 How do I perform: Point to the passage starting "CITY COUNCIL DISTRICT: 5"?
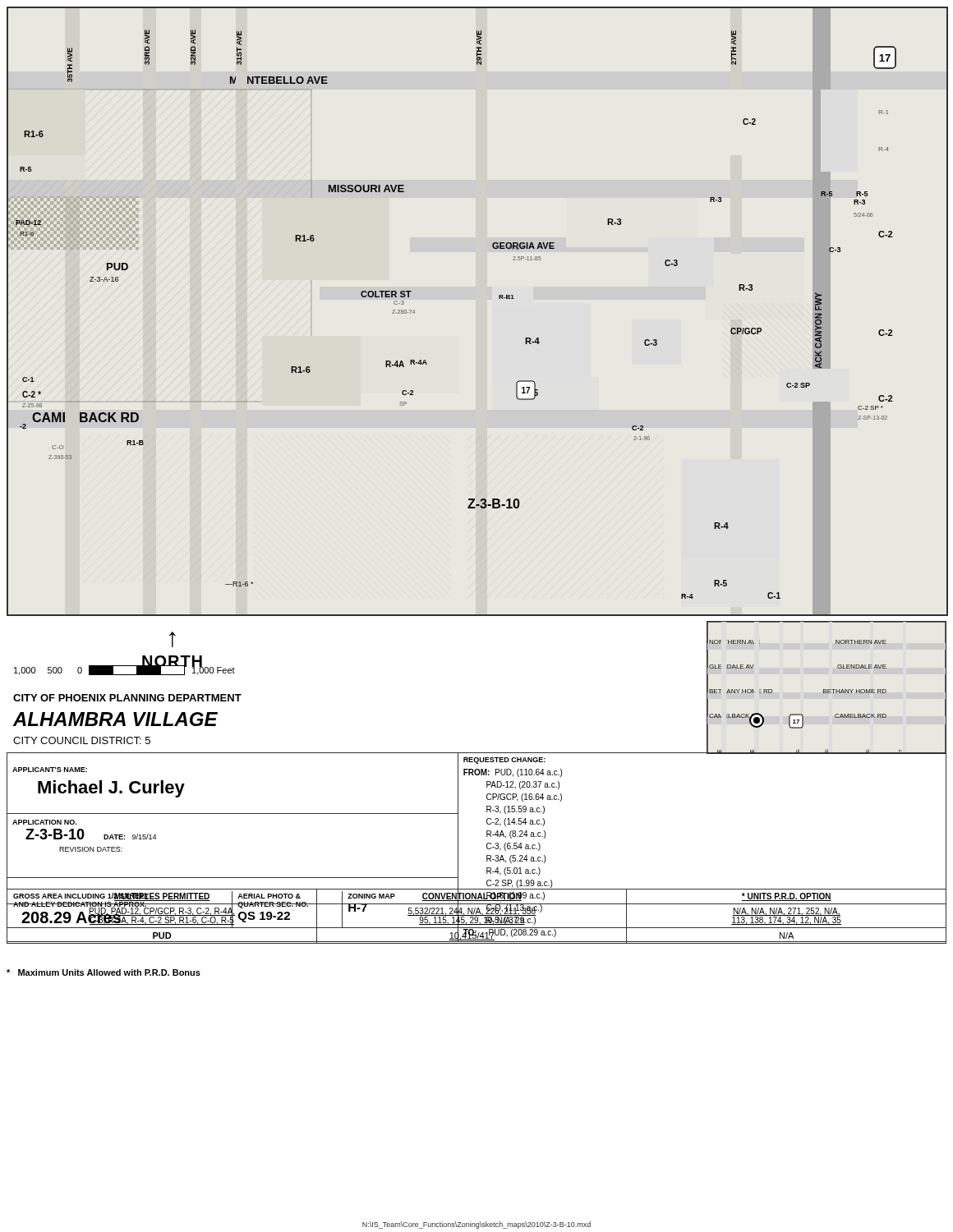pyautogui.click(x=82, y=740)
